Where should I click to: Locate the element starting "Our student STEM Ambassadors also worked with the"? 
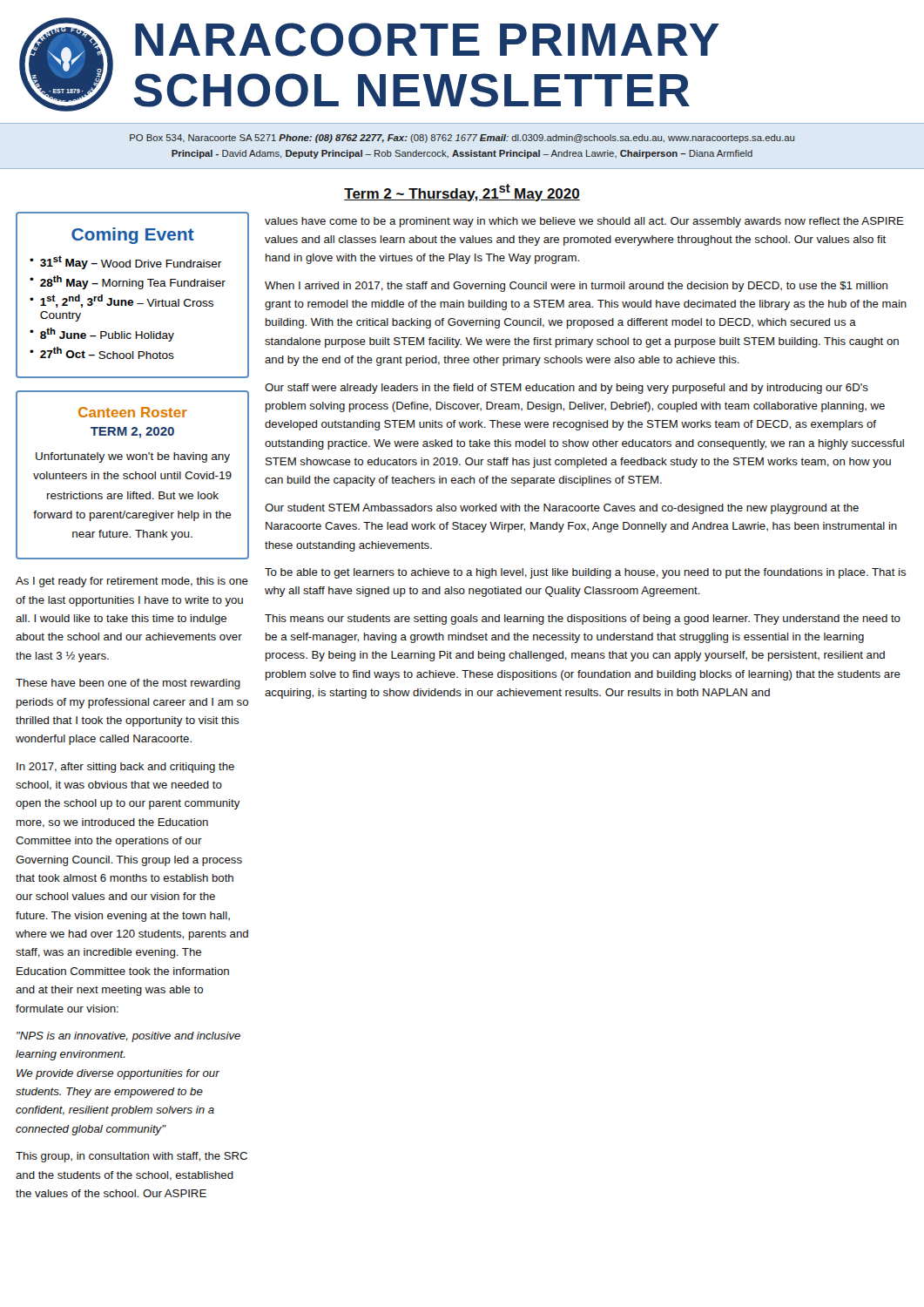click(x=581, y=526)
